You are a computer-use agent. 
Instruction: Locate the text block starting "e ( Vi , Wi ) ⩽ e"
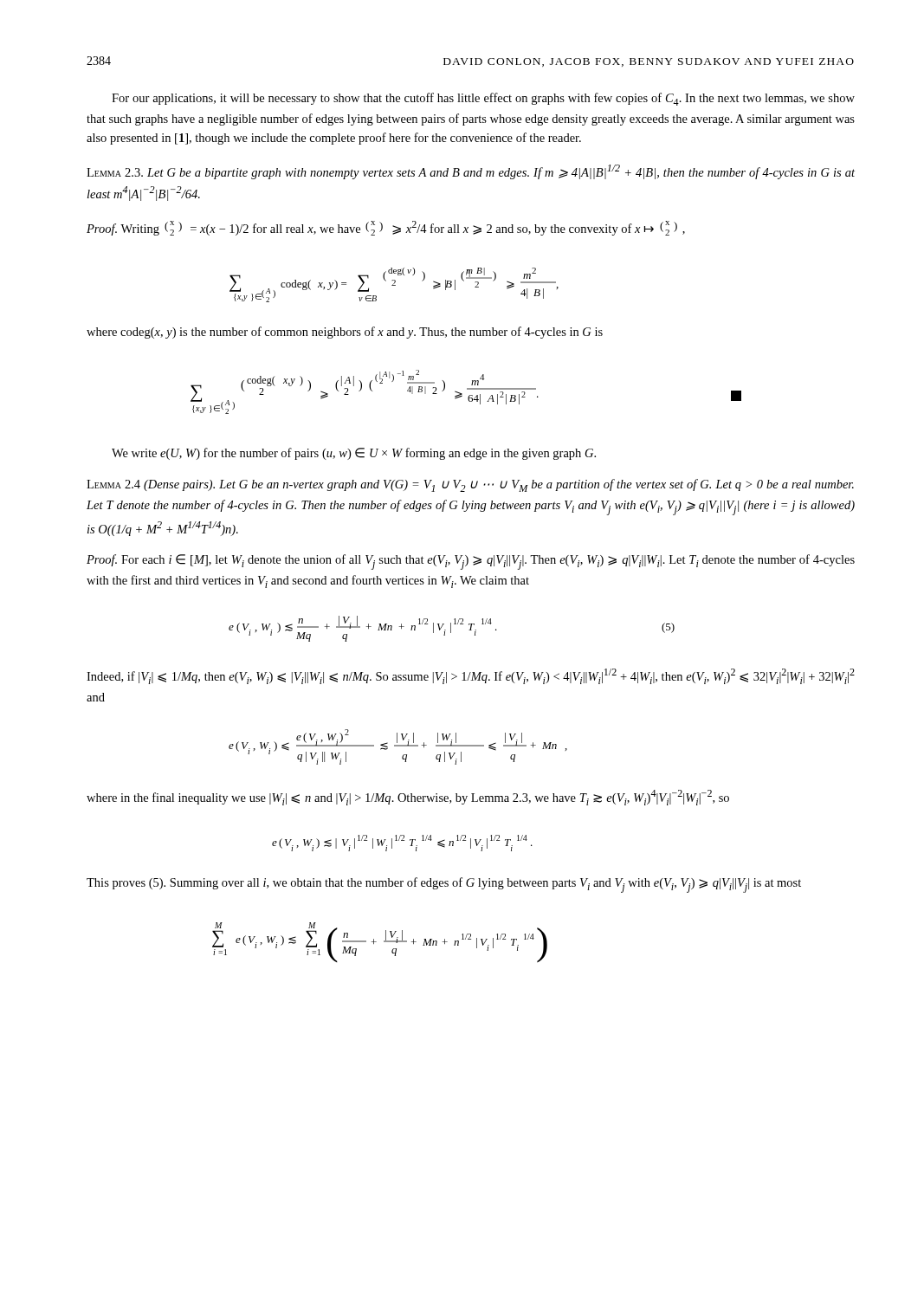[x=471, y=747]
